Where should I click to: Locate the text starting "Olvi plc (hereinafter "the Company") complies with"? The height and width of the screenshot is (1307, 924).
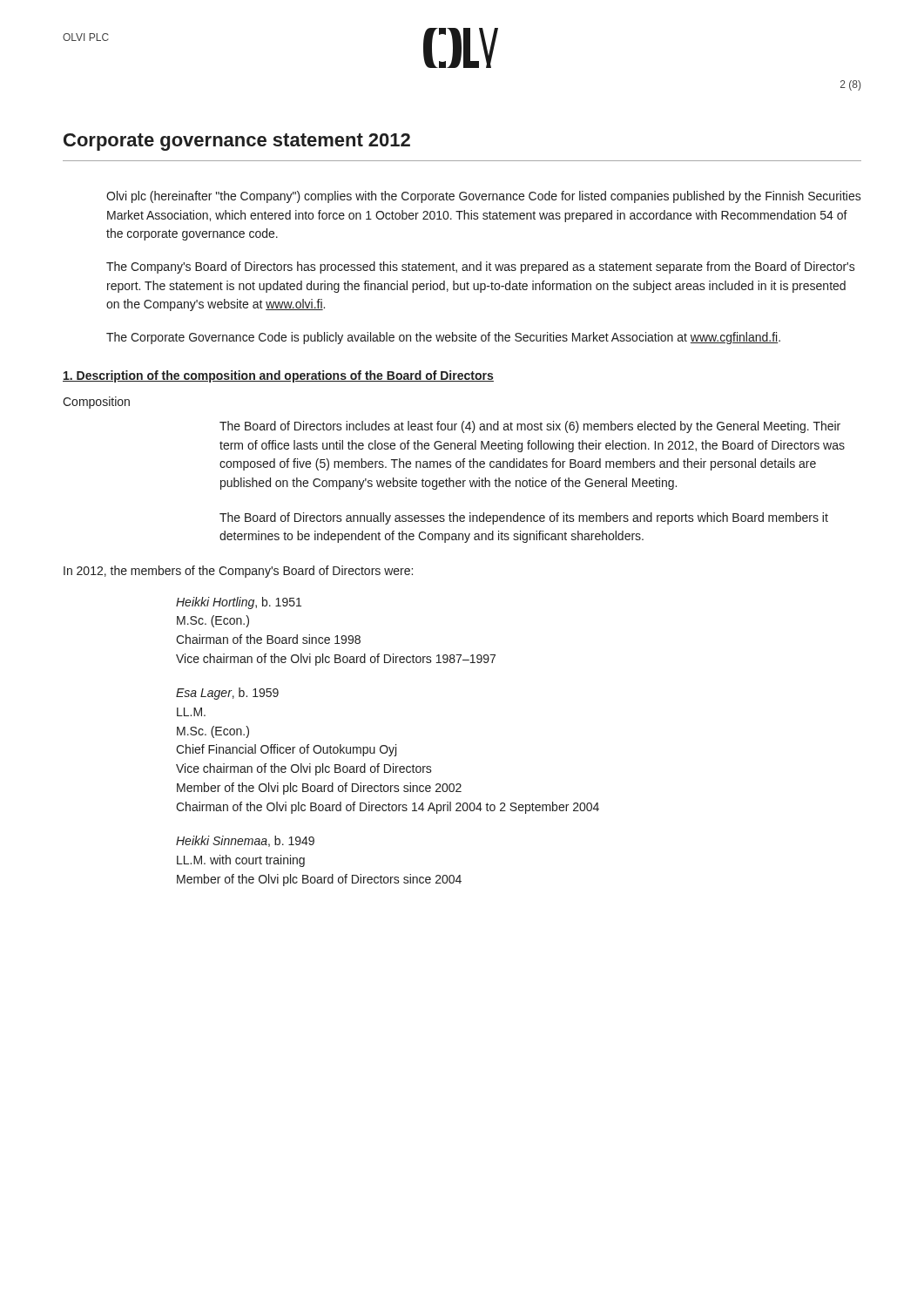point(484,215)
